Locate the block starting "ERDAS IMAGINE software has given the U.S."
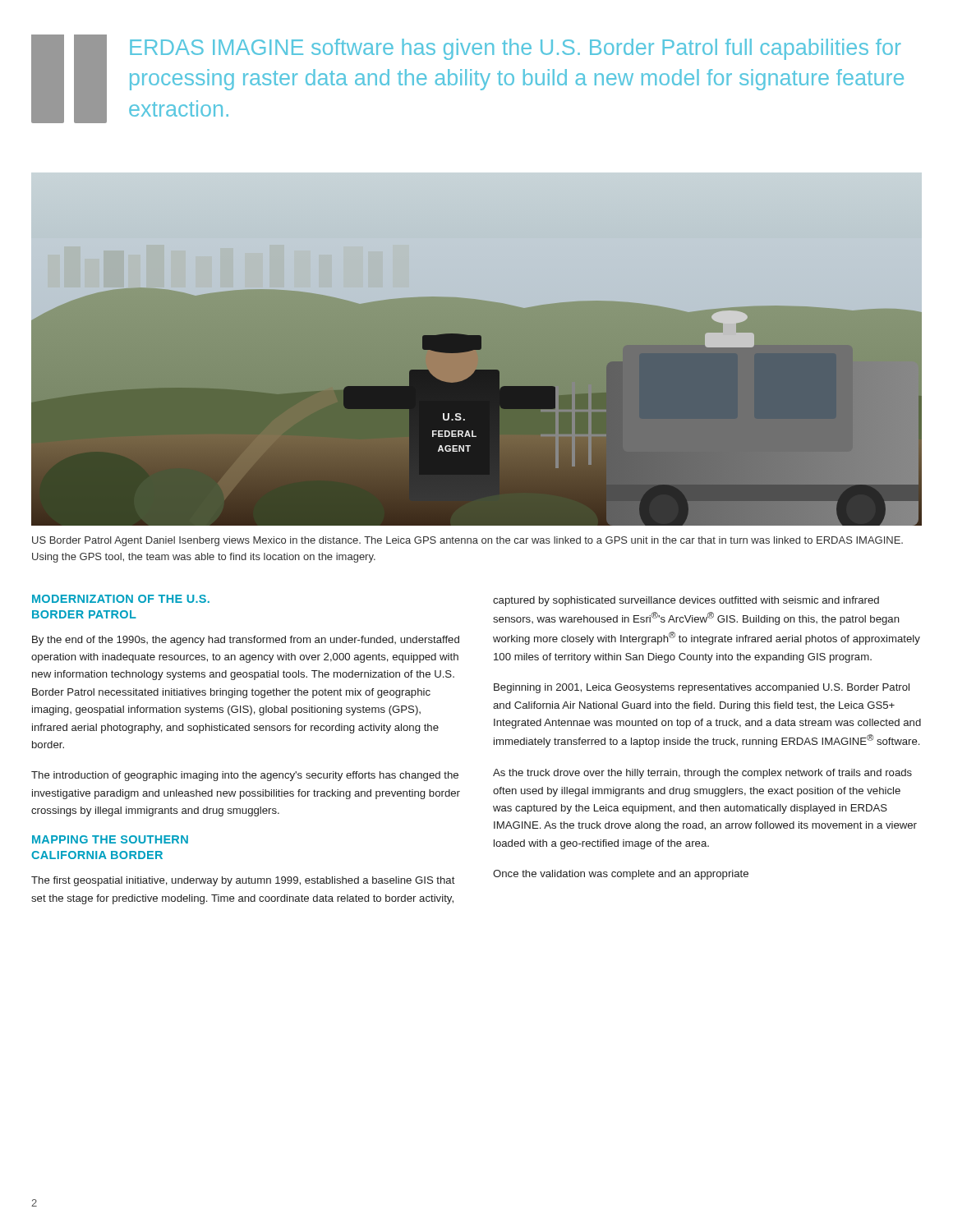The height and width of the screenshot is (1232, 953). point(476,78)
